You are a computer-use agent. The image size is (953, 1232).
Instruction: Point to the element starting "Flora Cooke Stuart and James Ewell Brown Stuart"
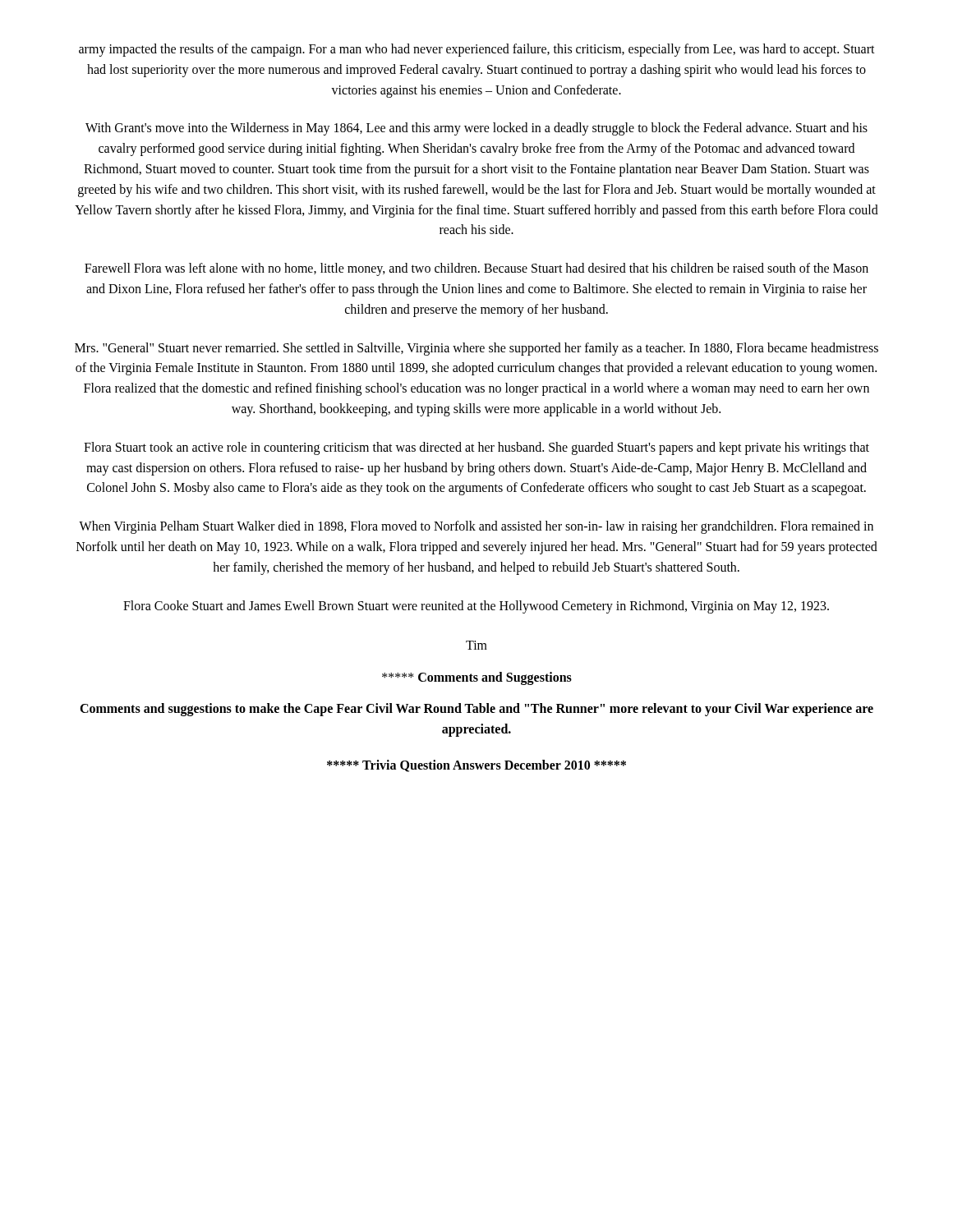tap(476, 605)
